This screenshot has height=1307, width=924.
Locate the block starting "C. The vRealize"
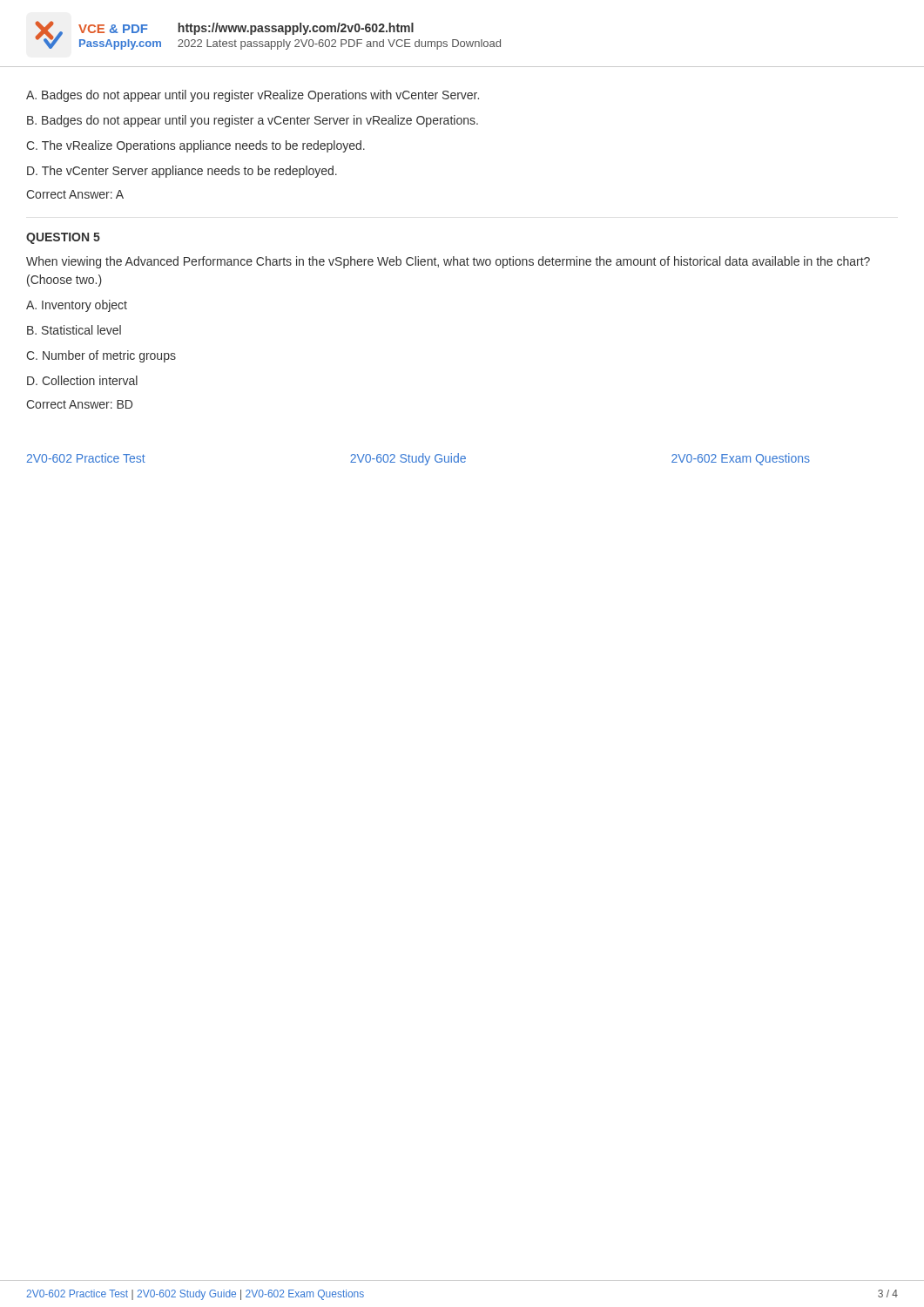[x=196, y=146]
